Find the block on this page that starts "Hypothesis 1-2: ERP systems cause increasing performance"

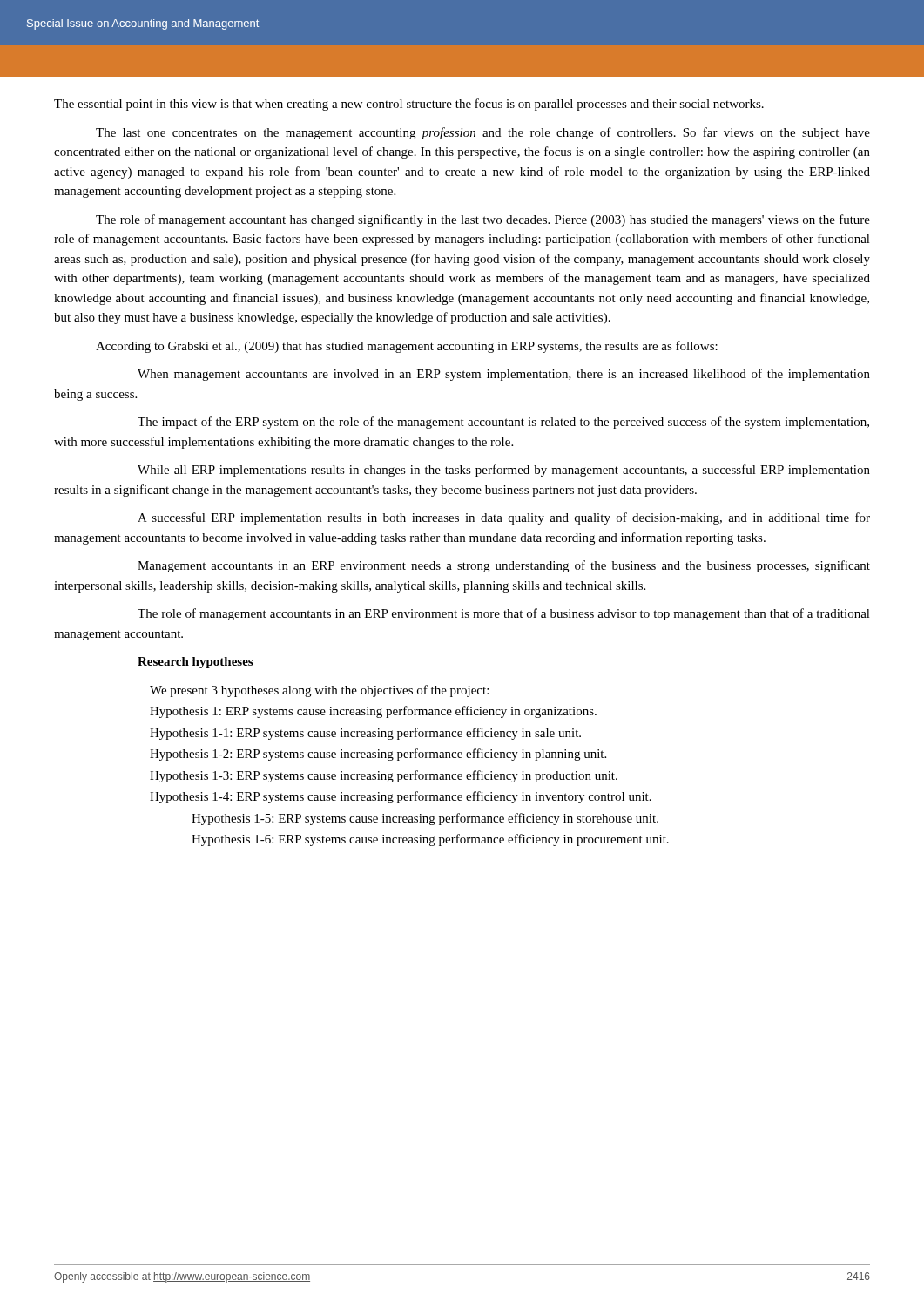tap(462, 754)
